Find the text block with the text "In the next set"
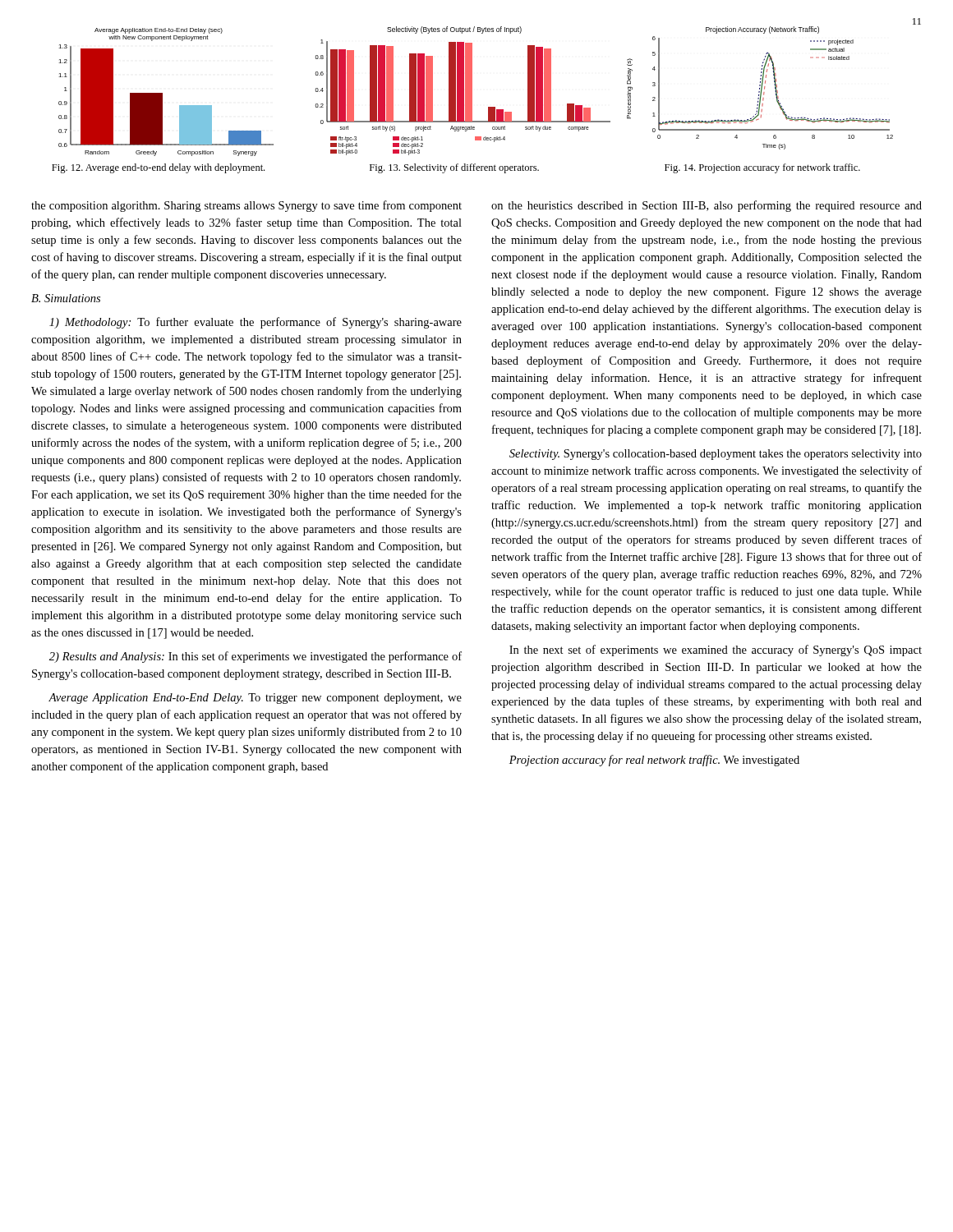The width and height of the screenshot is (953, 1232). click(707, 693)
